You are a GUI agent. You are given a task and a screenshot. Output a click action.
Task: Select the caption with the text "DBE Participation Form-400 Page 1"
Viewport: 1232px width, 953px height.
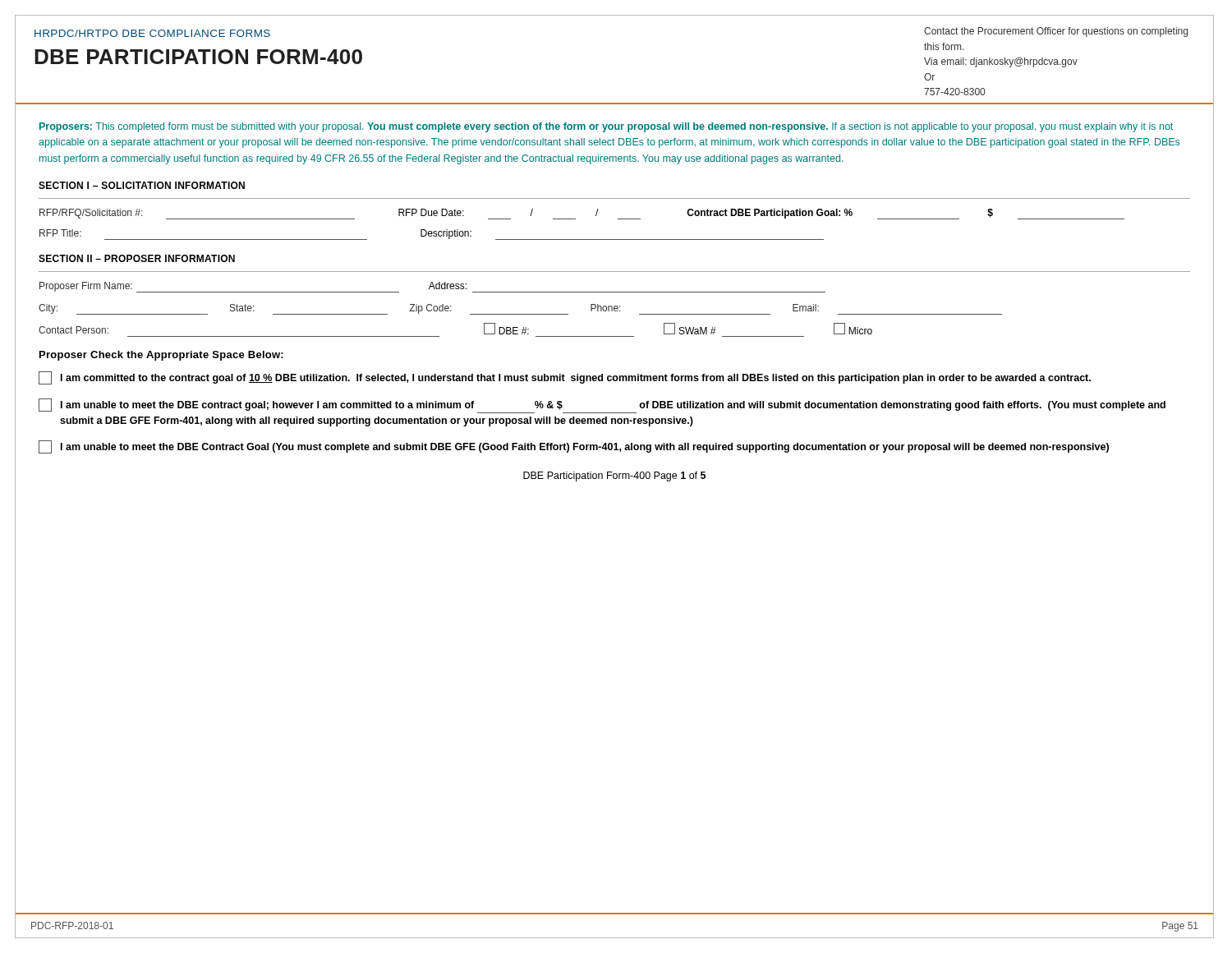point(614,476)
